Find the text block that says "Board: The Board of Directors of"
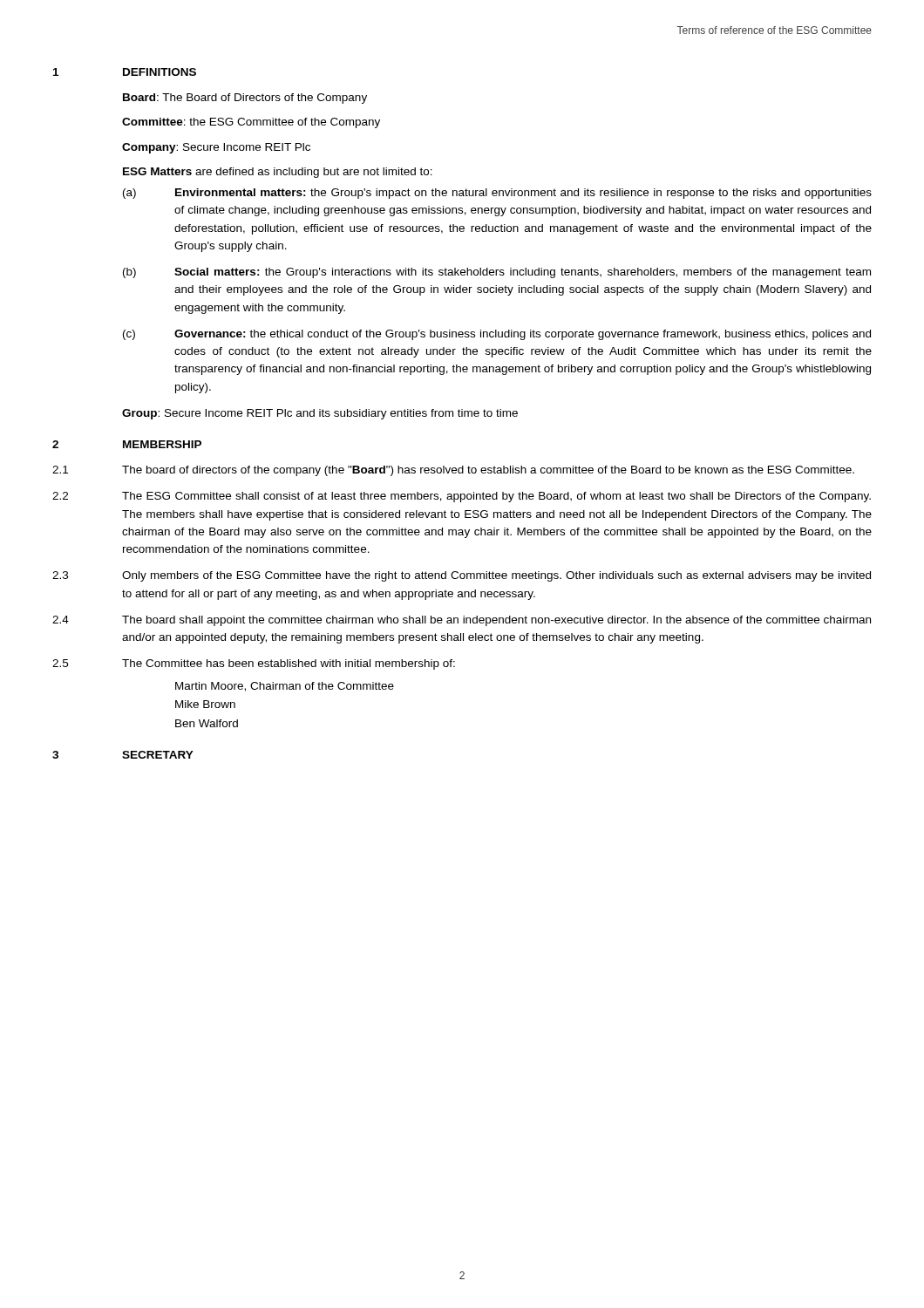The height and width of the screenshot is (1308, 924). pyautogui.click(x=245, y=97)
